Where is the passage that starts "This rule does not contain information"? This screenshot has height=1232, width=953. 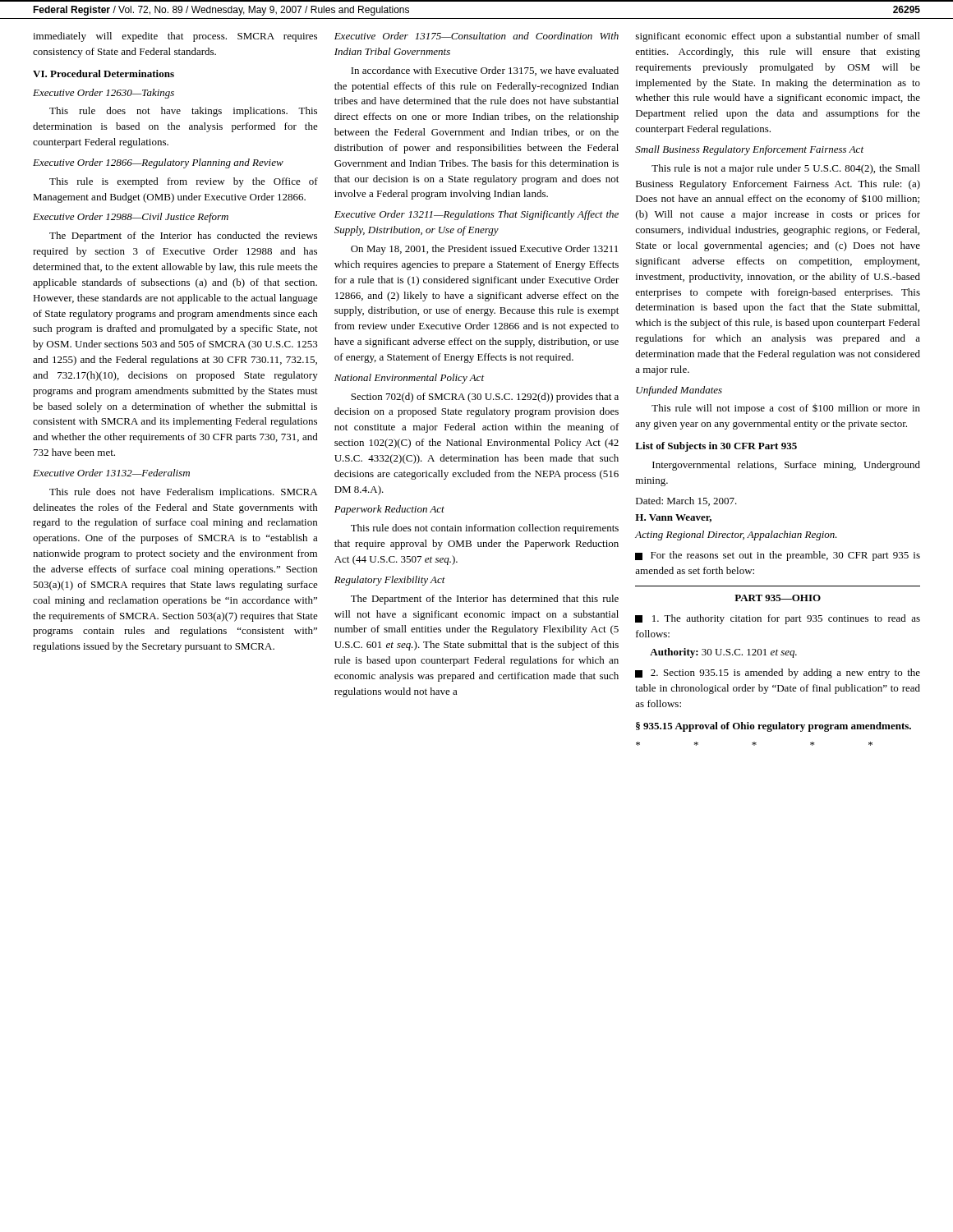click(476, 544)
